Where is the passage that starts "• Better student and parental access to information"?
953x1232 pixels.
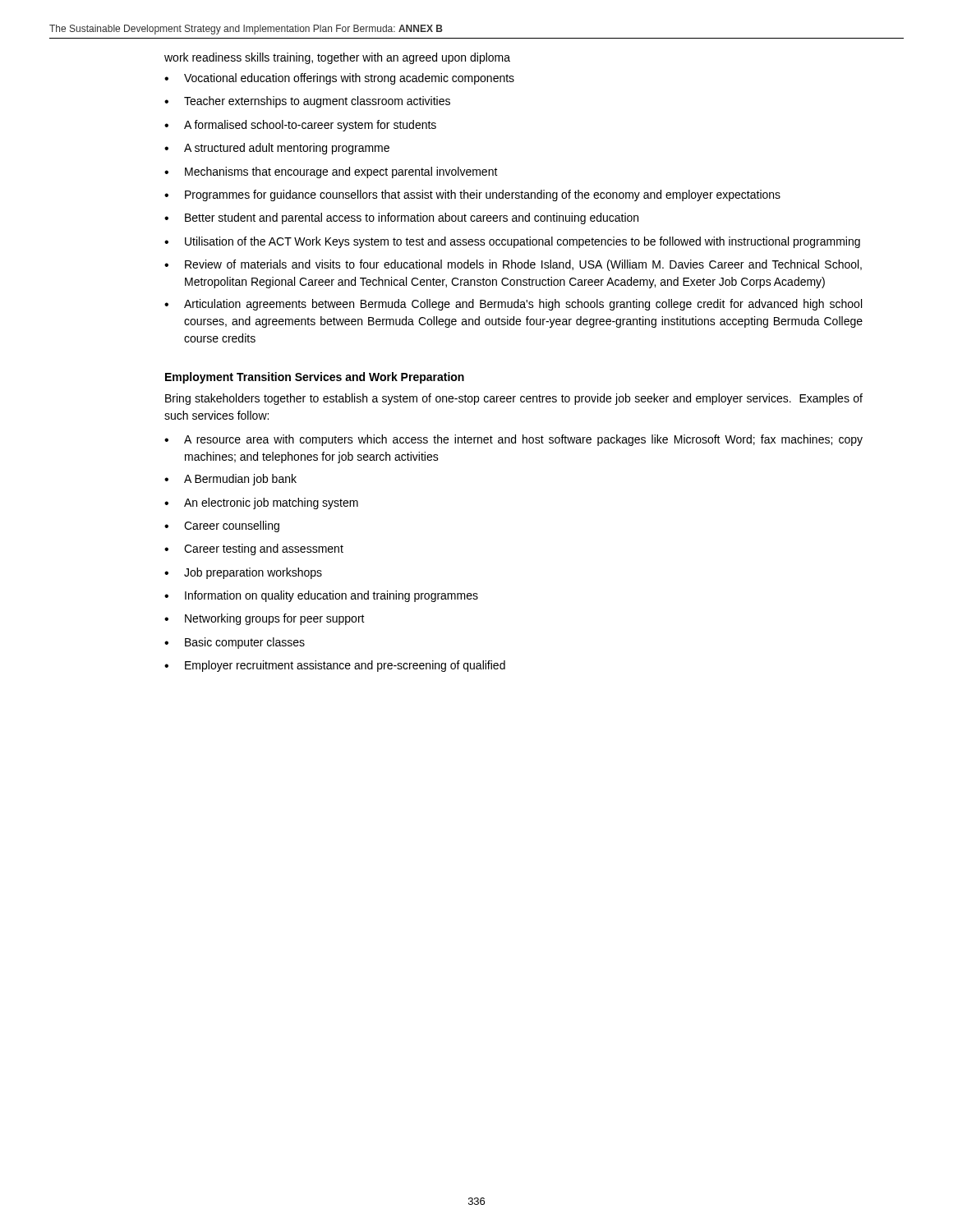coord(513,219)
